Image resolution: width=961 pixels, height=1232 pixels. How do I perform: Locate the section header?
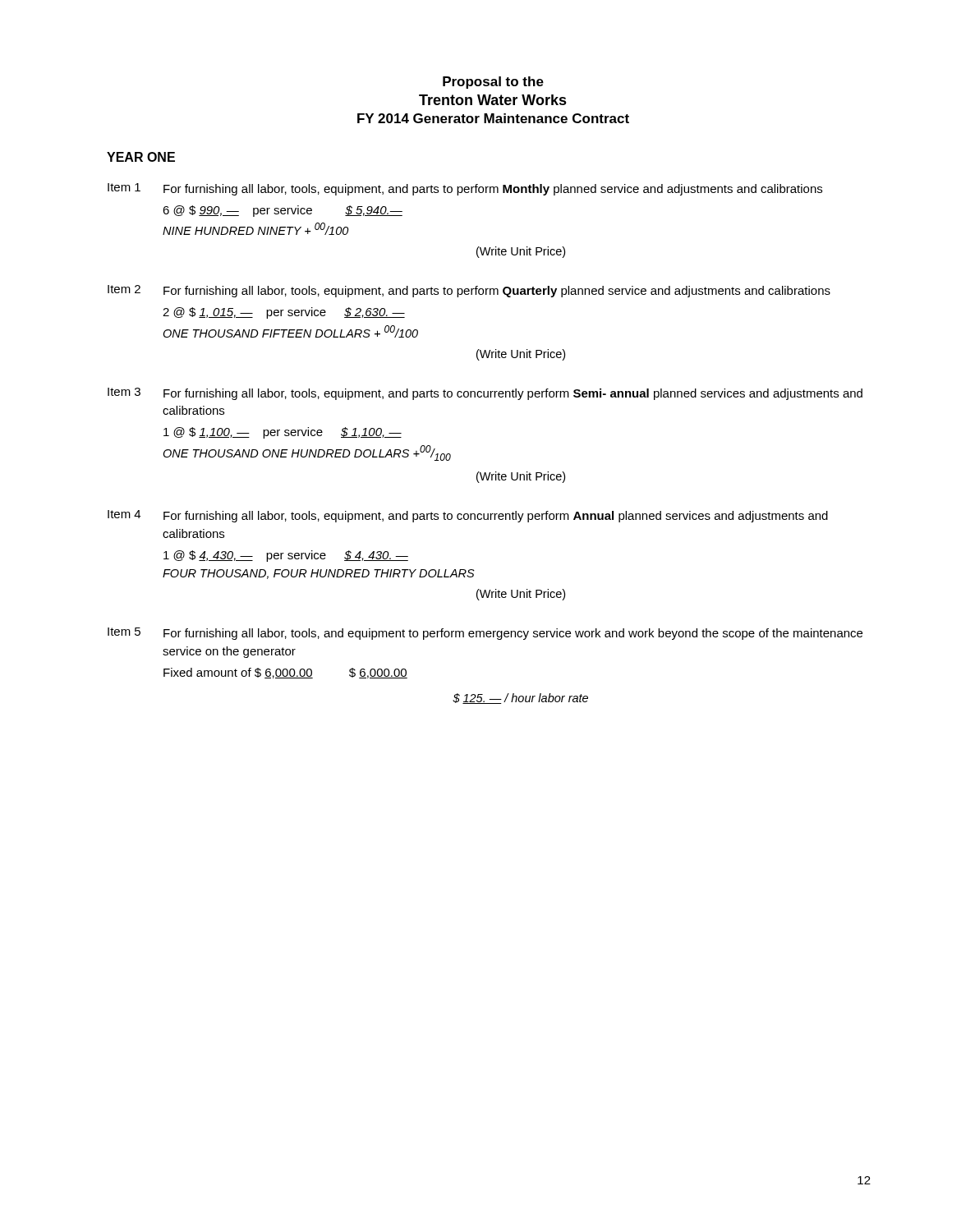[x=141, y=157]
